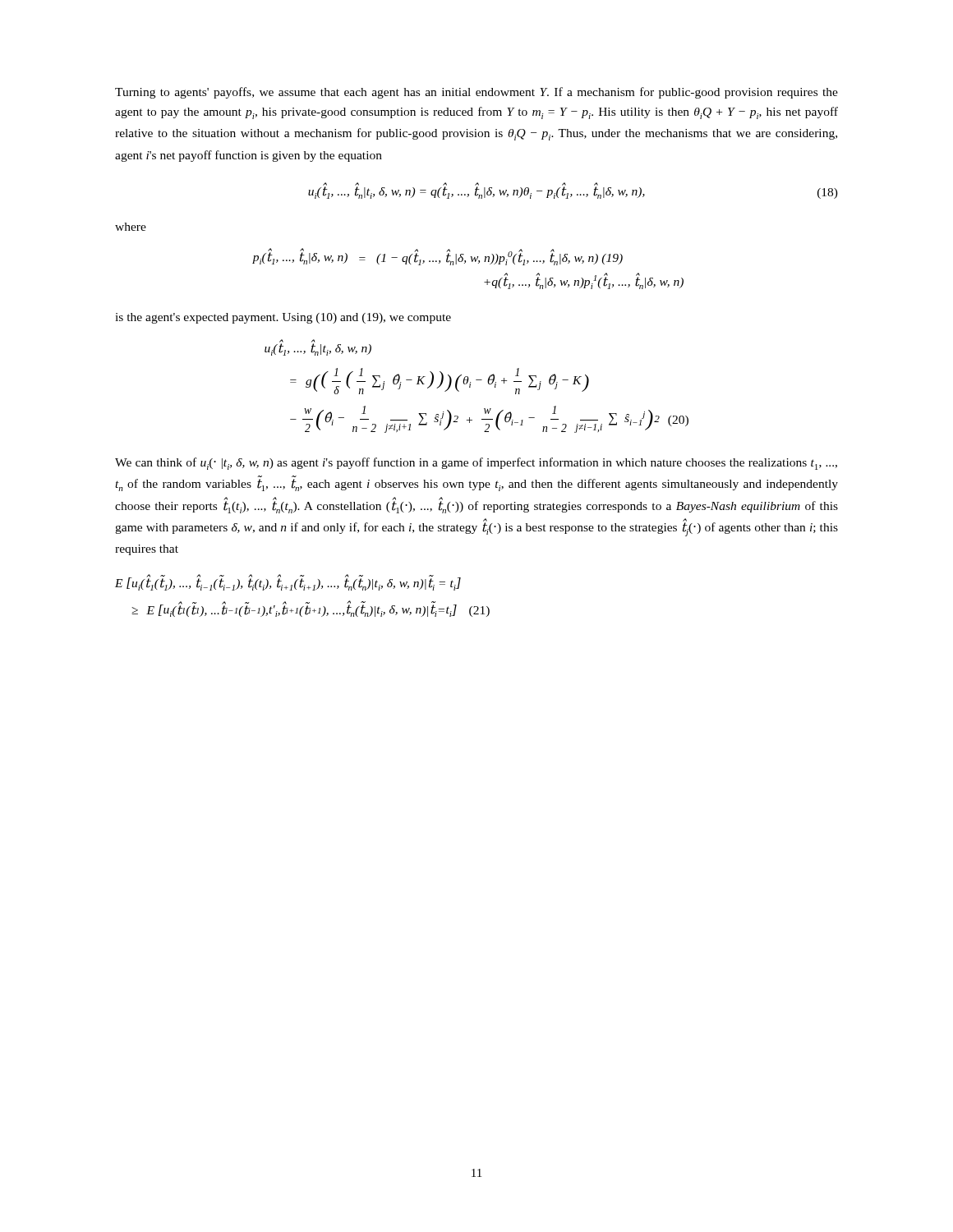953x1232 pixels.
Task: Click on the text block starting "is the agent's expected payment. Using (10) and"
Action: point(283,317)
